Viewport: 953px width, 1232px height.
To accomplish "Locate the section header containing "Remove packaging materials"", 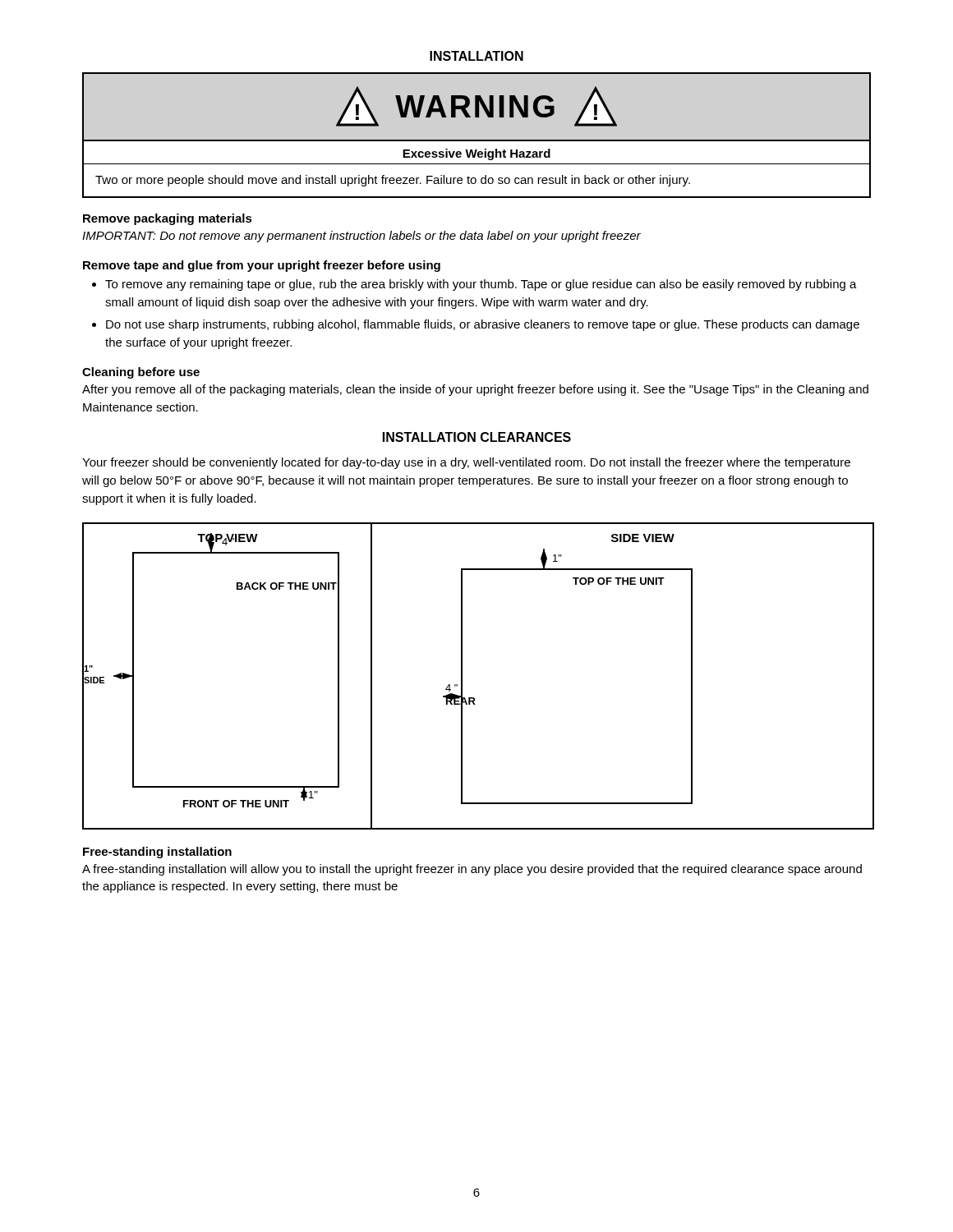I will click(167, 218).
